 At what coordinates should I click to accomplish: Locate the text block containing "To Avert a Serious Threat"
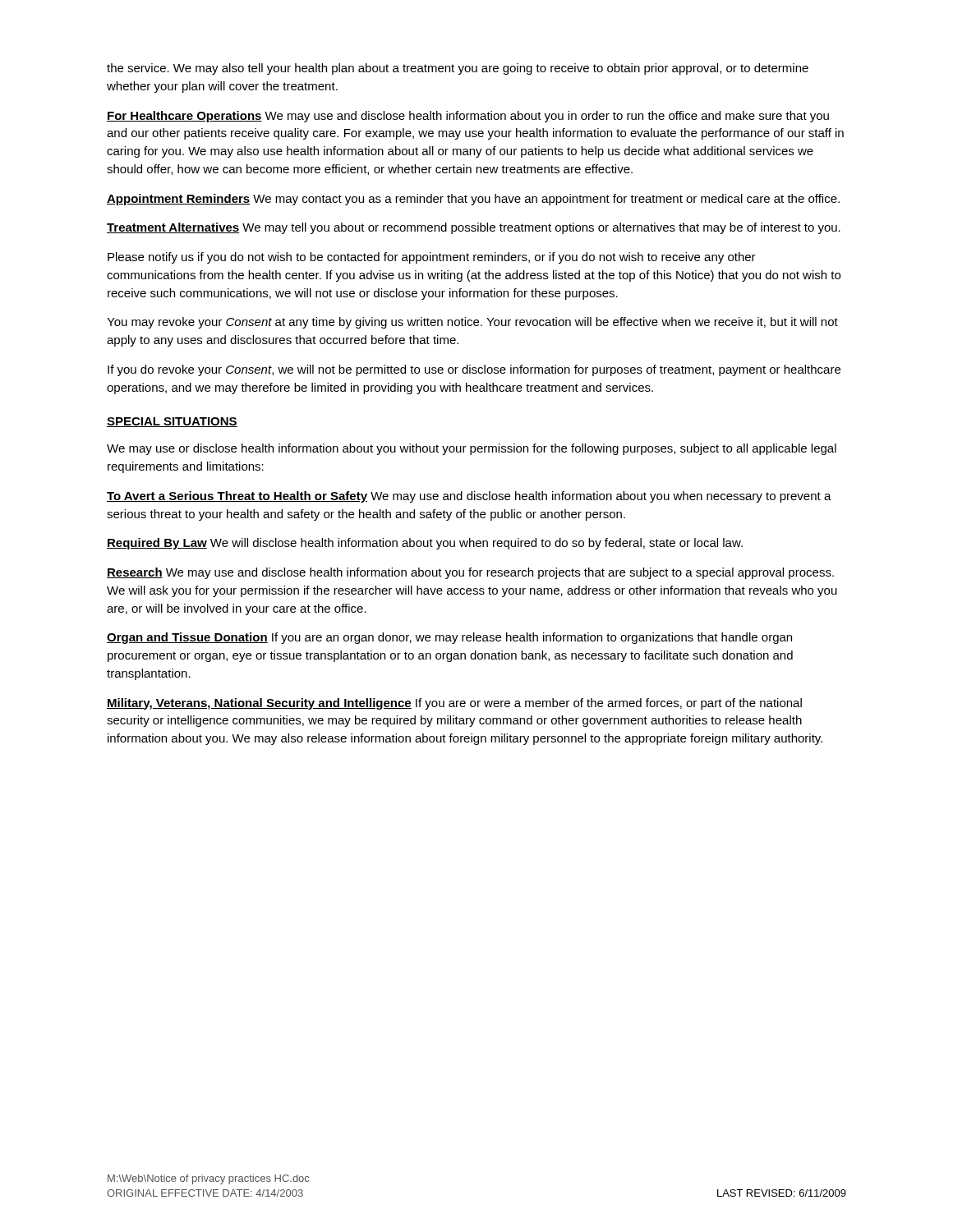(x=469, y=504)
